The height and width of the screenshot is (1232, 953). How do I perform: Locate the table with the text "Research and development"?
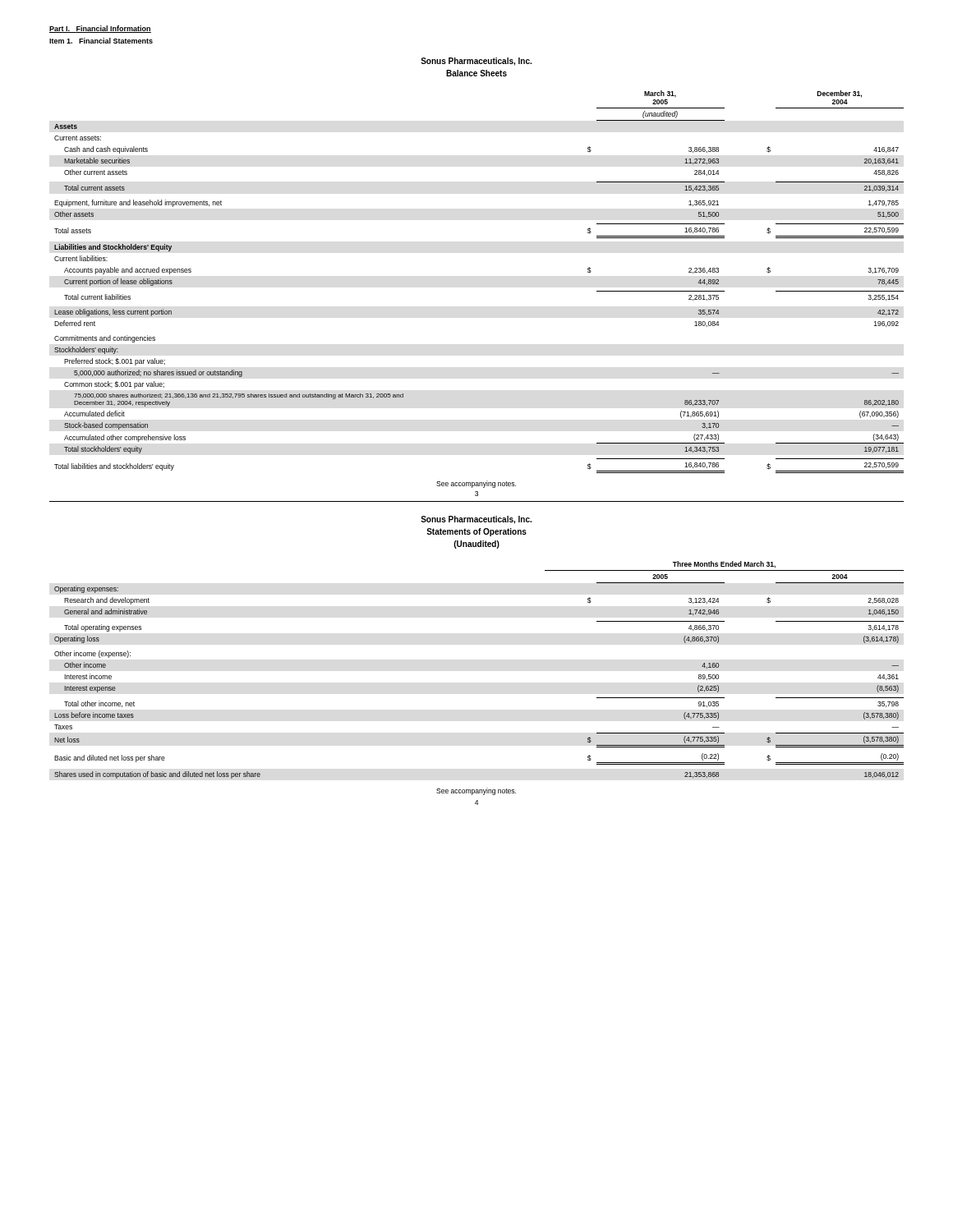coord(476,669)
